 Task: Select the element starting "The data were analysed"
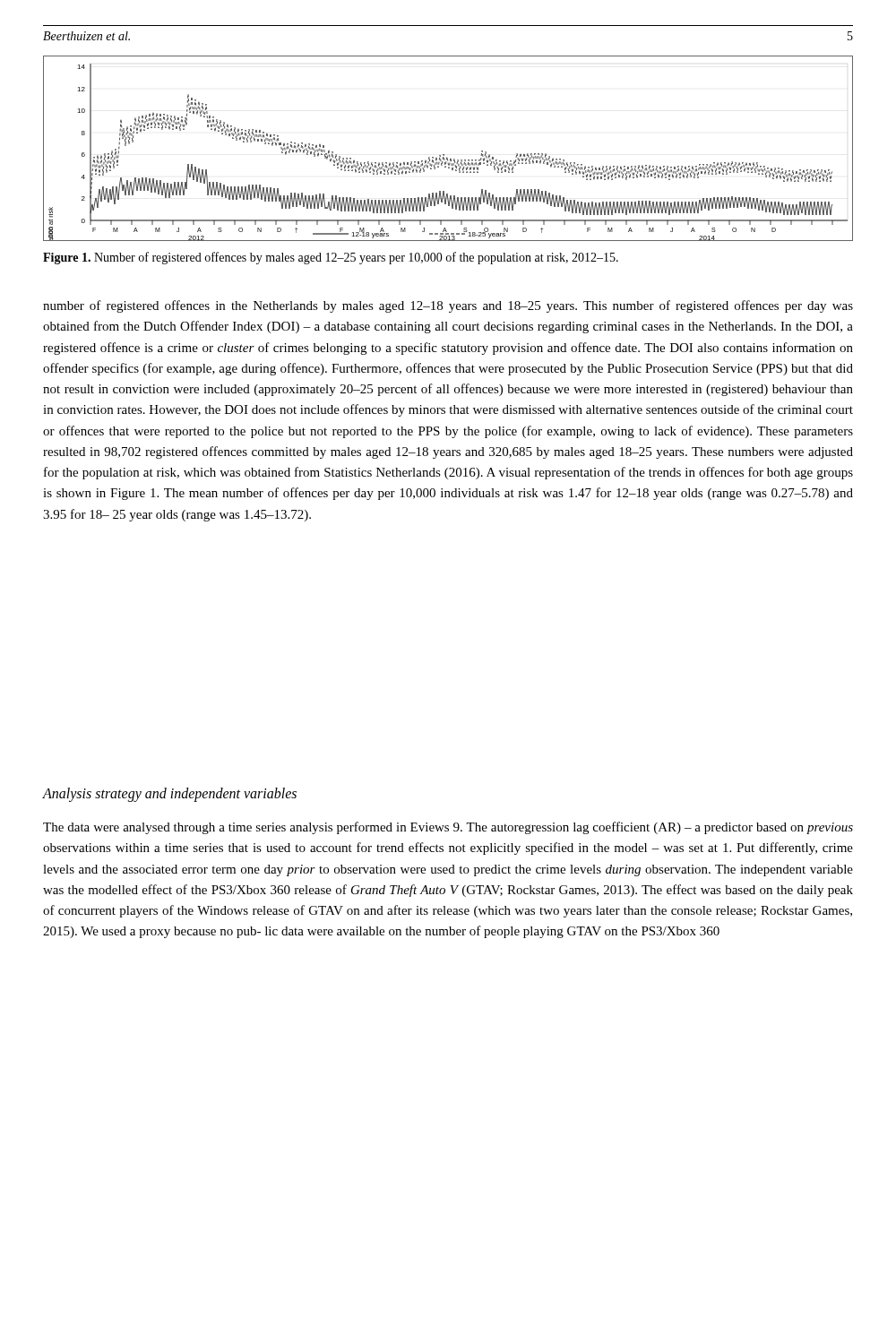448,879
